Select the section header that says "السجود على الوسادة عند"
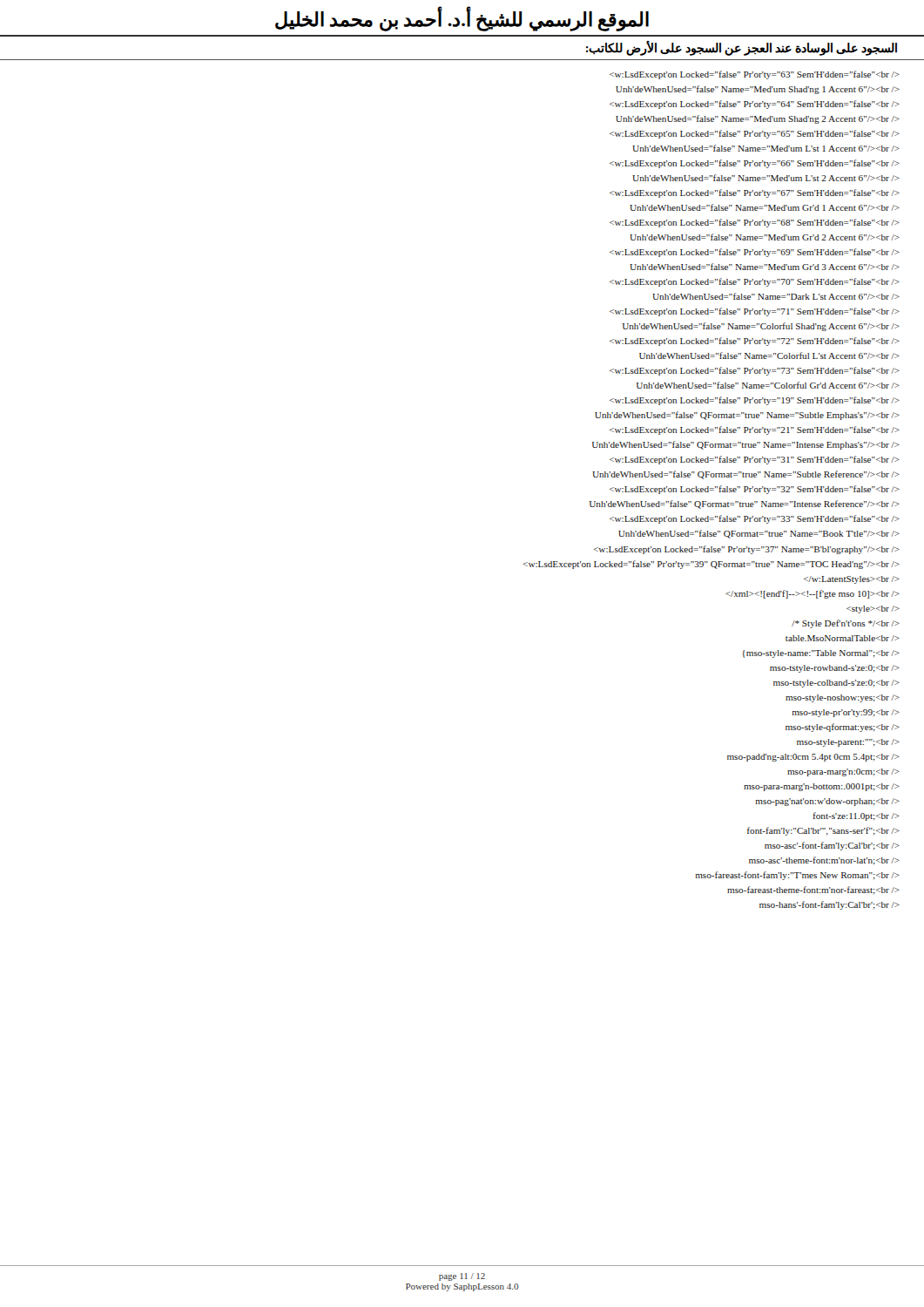924x1307 pixels. (x=741, y=48)
